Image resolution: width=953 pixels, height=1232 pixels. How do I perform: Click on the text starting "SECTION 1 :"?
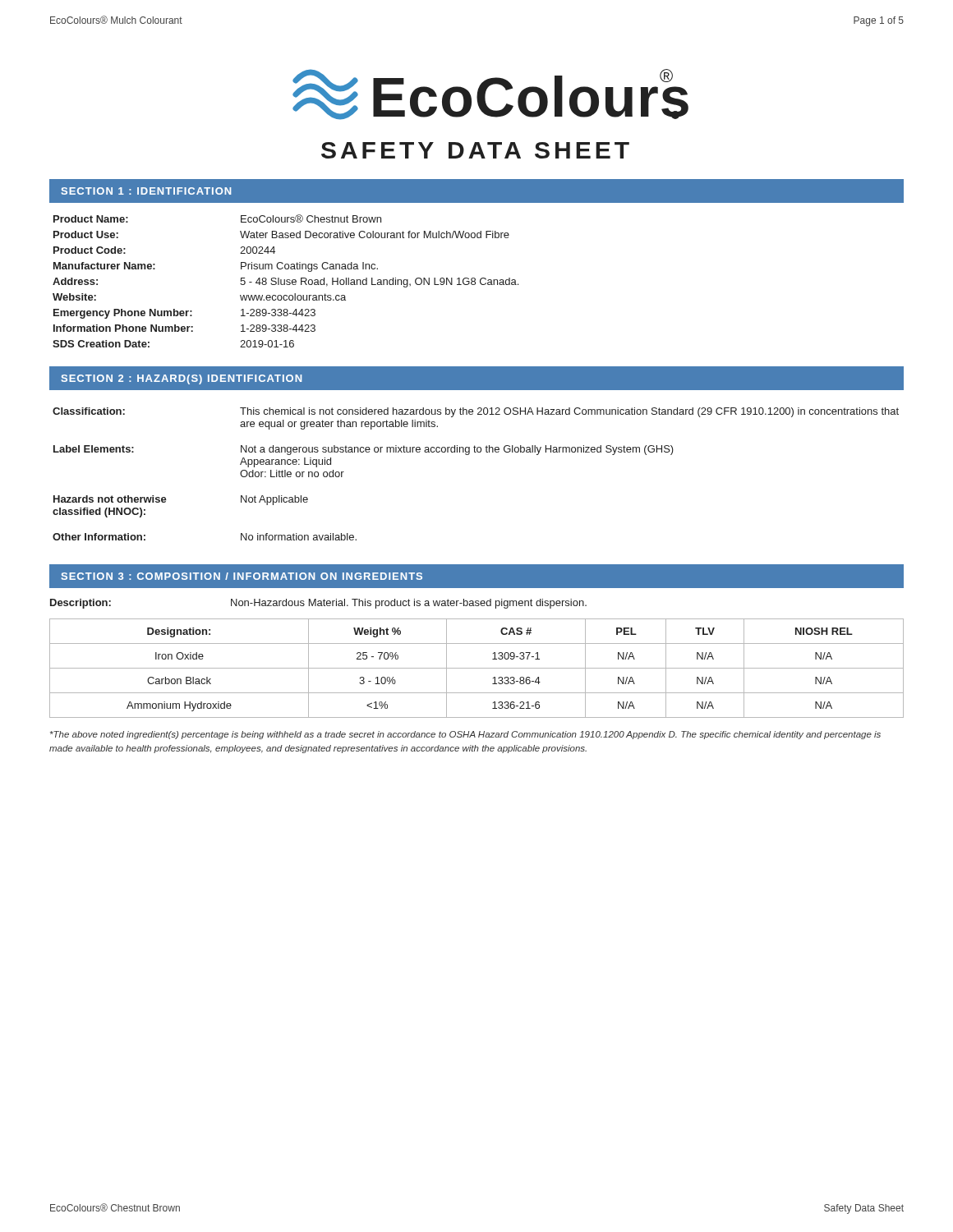click(147, 191)
